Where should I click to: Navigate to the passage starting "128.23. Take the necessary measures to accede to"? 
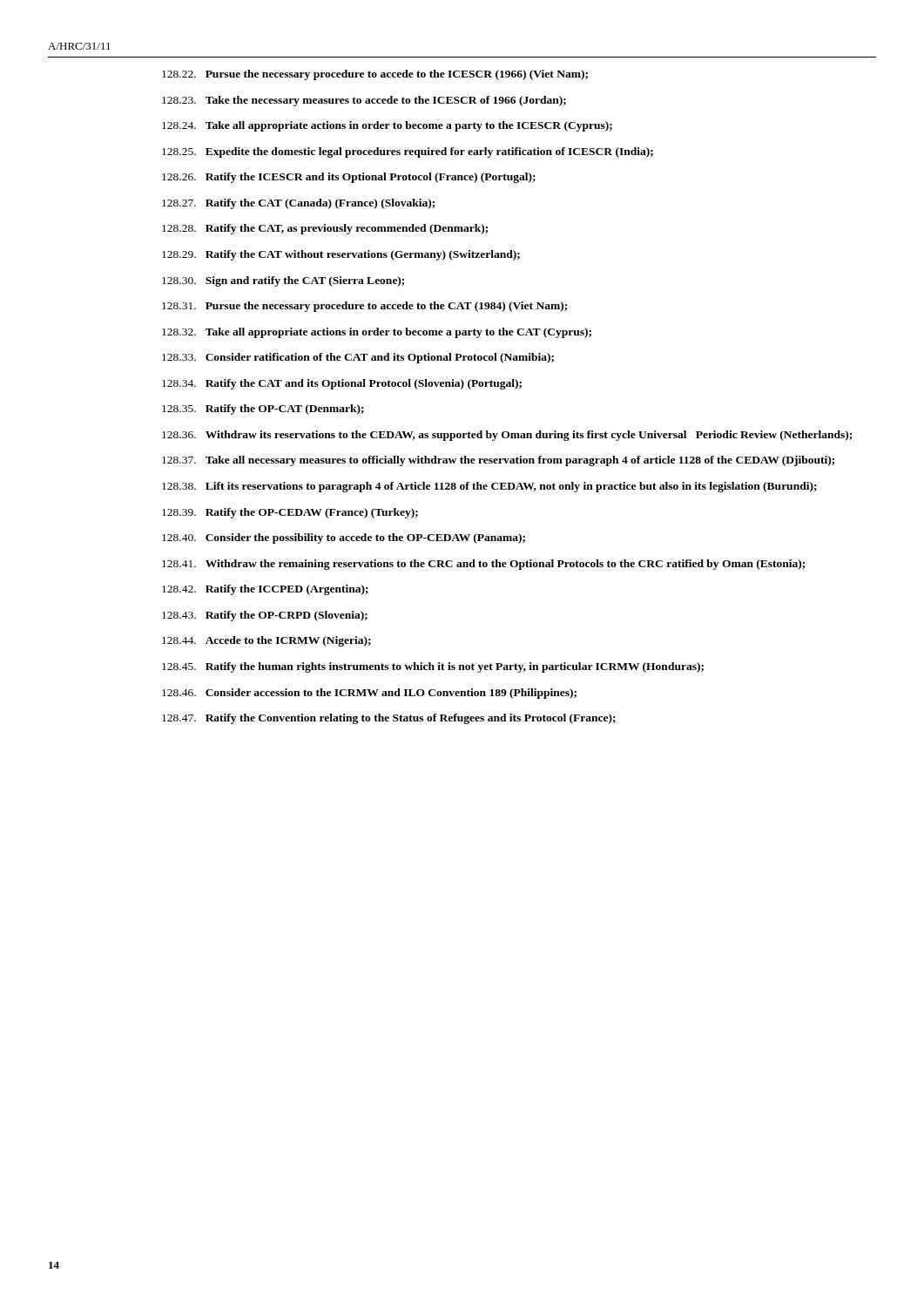364,99
